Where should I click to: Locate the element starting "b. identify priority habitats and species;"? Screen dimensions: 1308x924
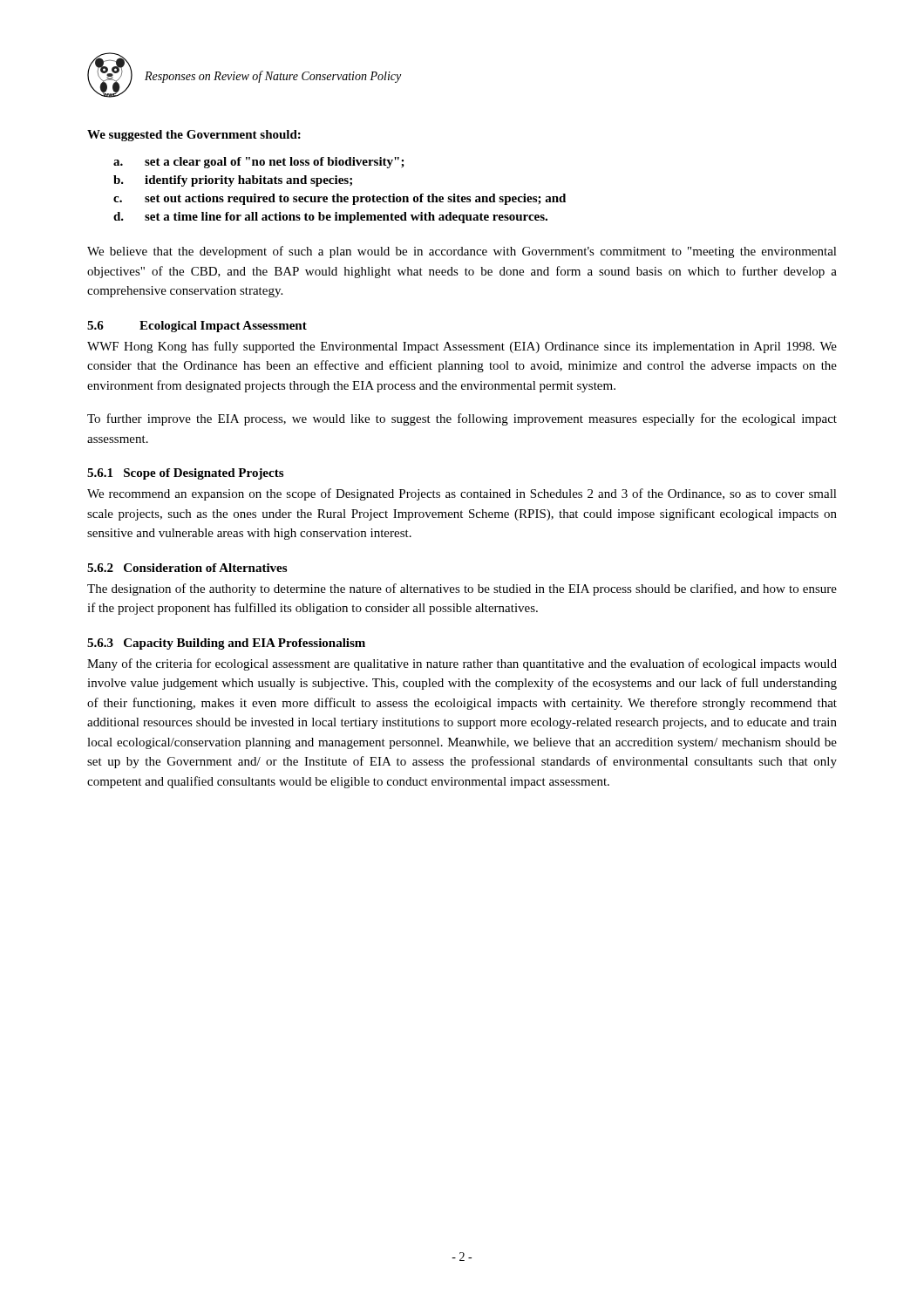233,180
